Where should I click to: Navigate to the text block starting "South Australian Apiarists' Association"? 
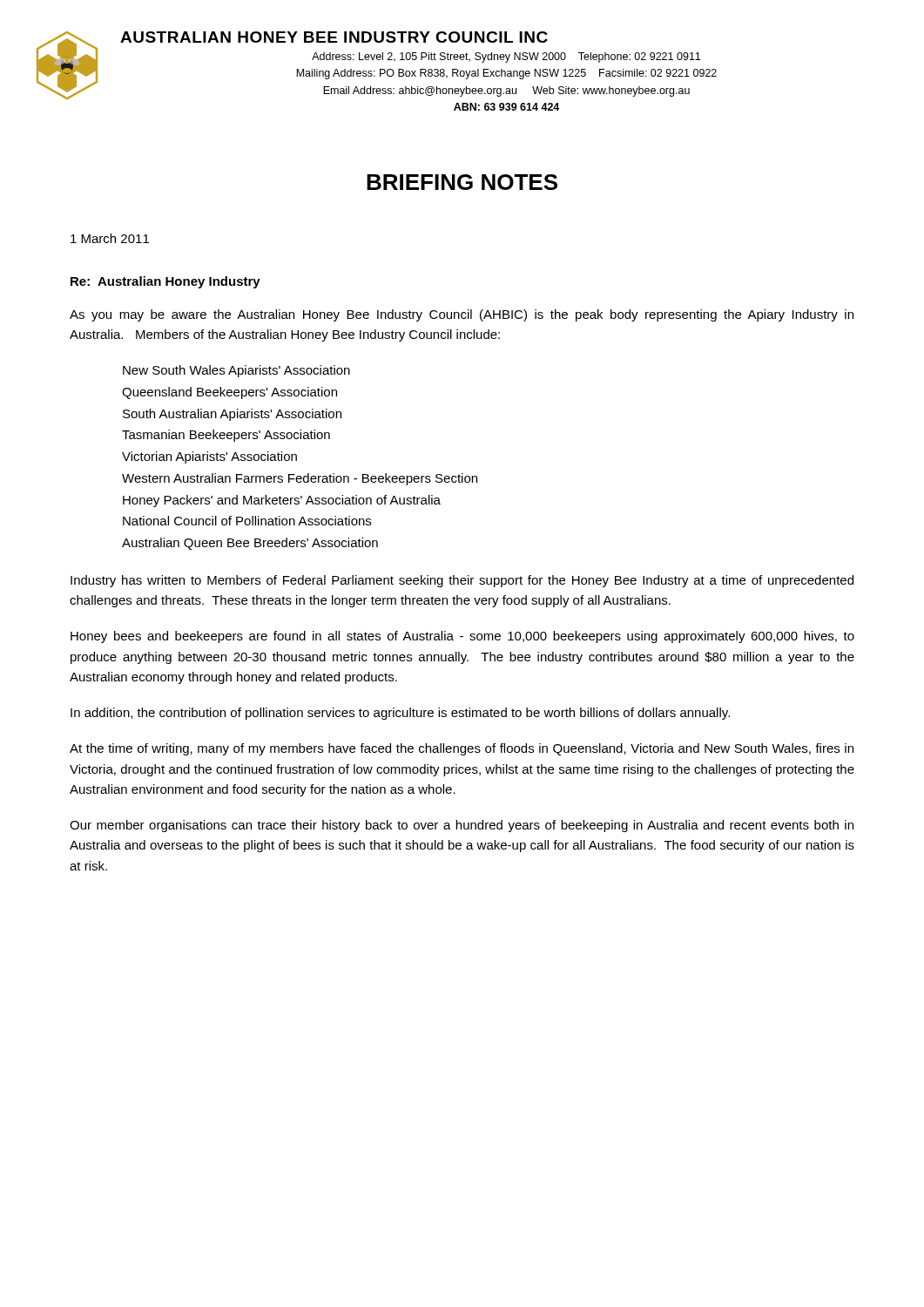pos(232,413)
